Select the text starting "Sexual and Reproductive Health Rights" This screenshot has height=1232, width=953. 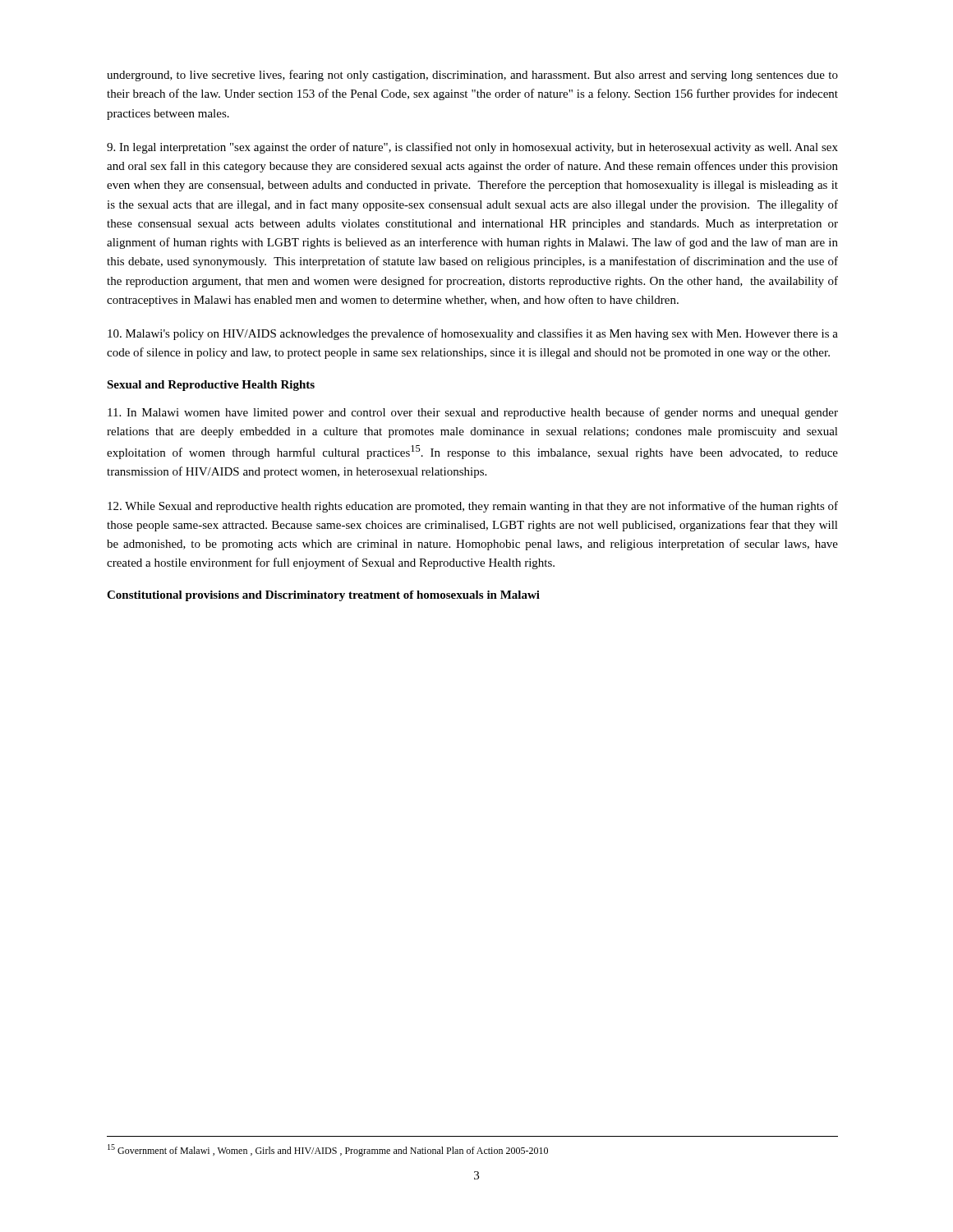(x=211, y=384)
